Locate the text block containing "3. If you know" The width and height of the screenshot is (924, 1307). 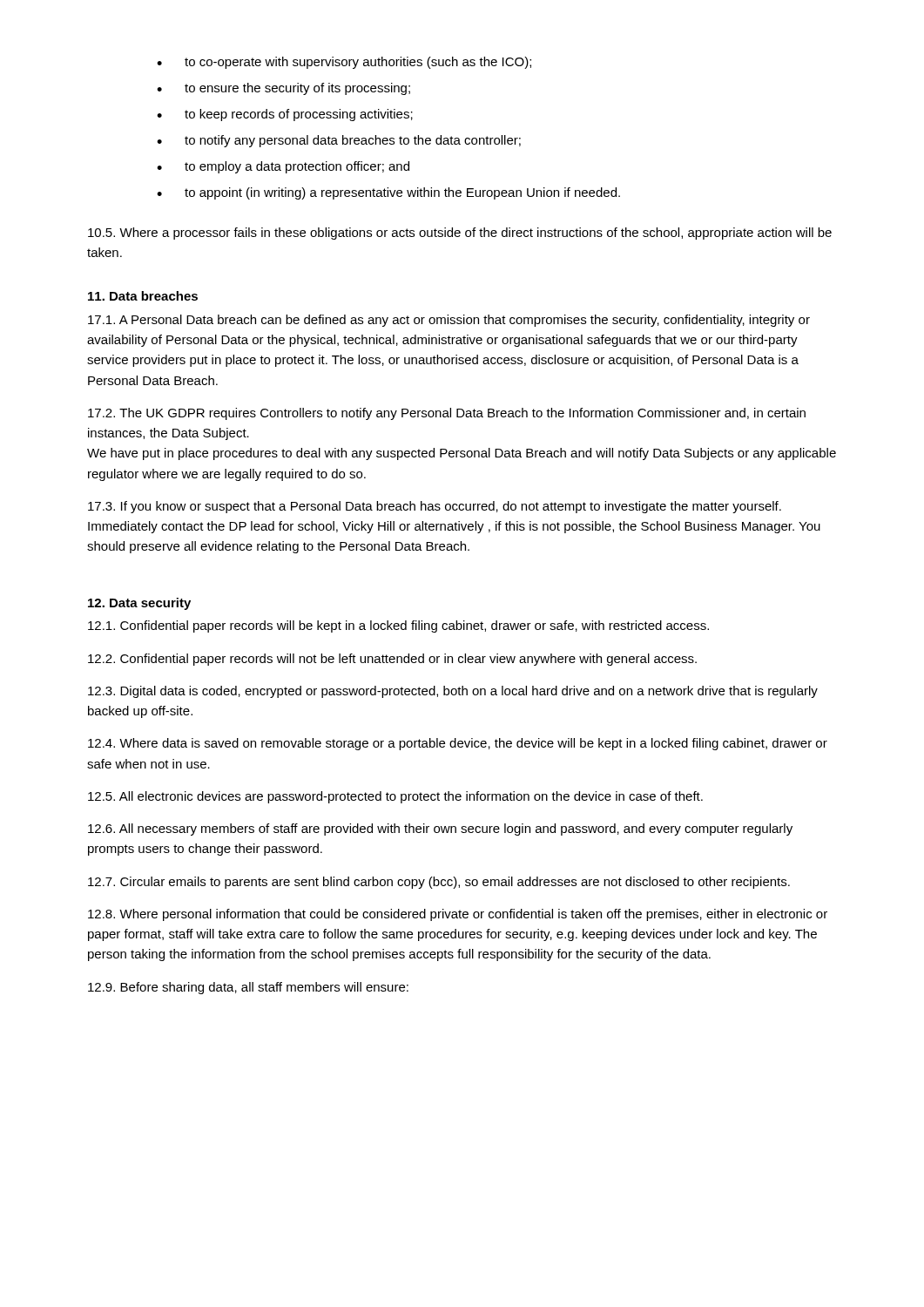(454, 526)
